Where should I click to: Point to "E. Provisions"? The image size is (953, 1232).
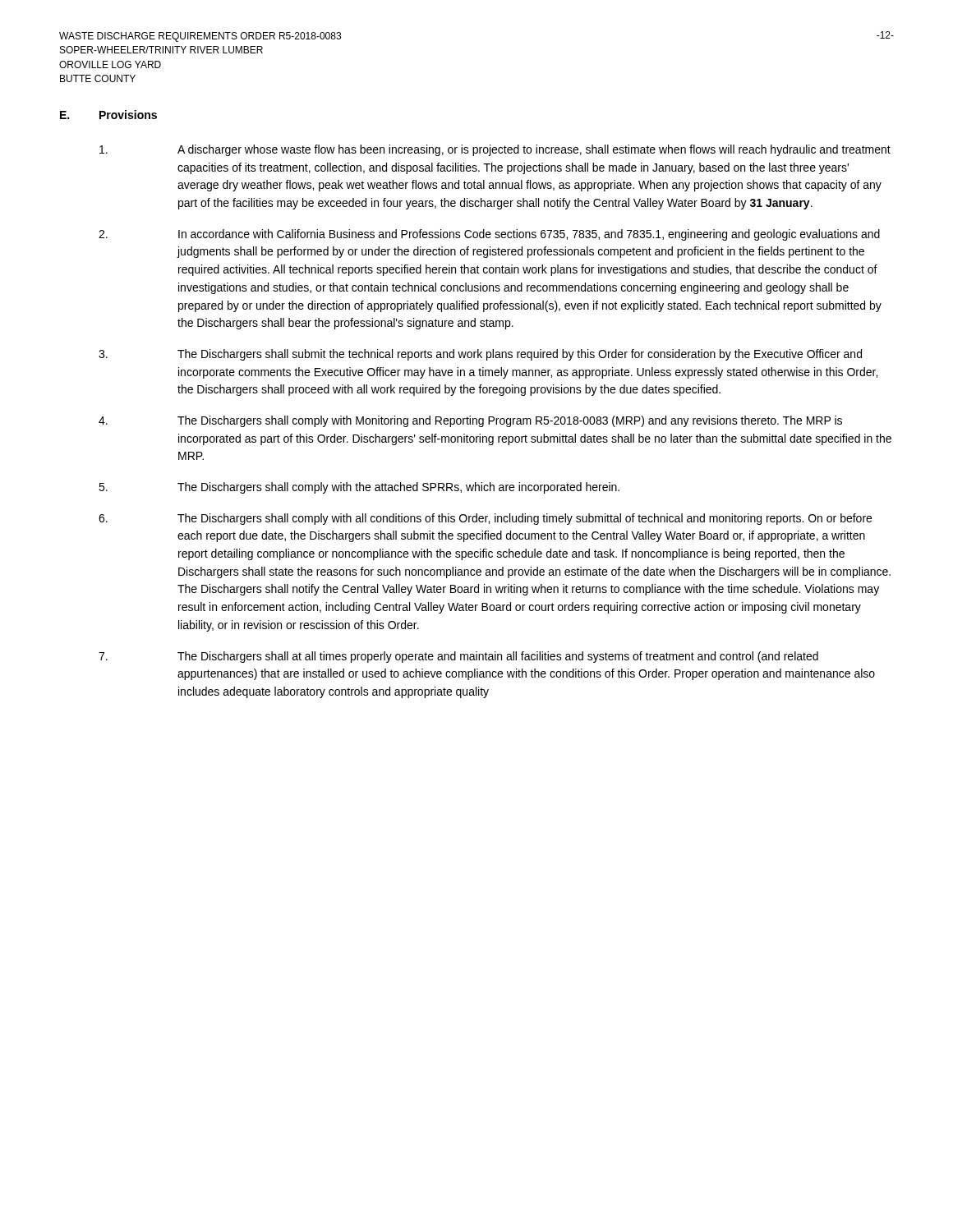pos(108,115)
